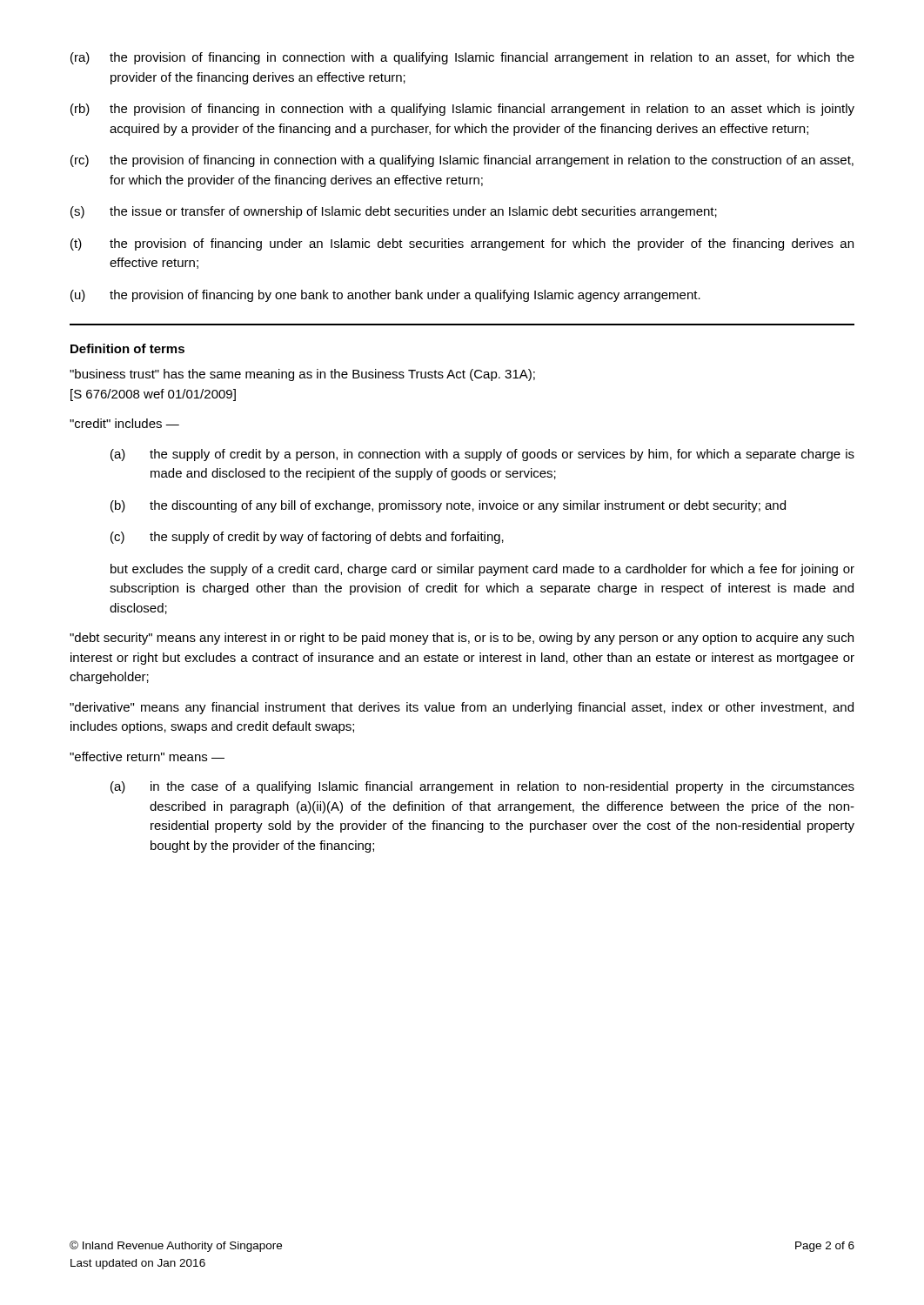924x1305 pixels.
Task: Click on the text starting "(a) the supply of credit by a person,"
Action: 482,464
